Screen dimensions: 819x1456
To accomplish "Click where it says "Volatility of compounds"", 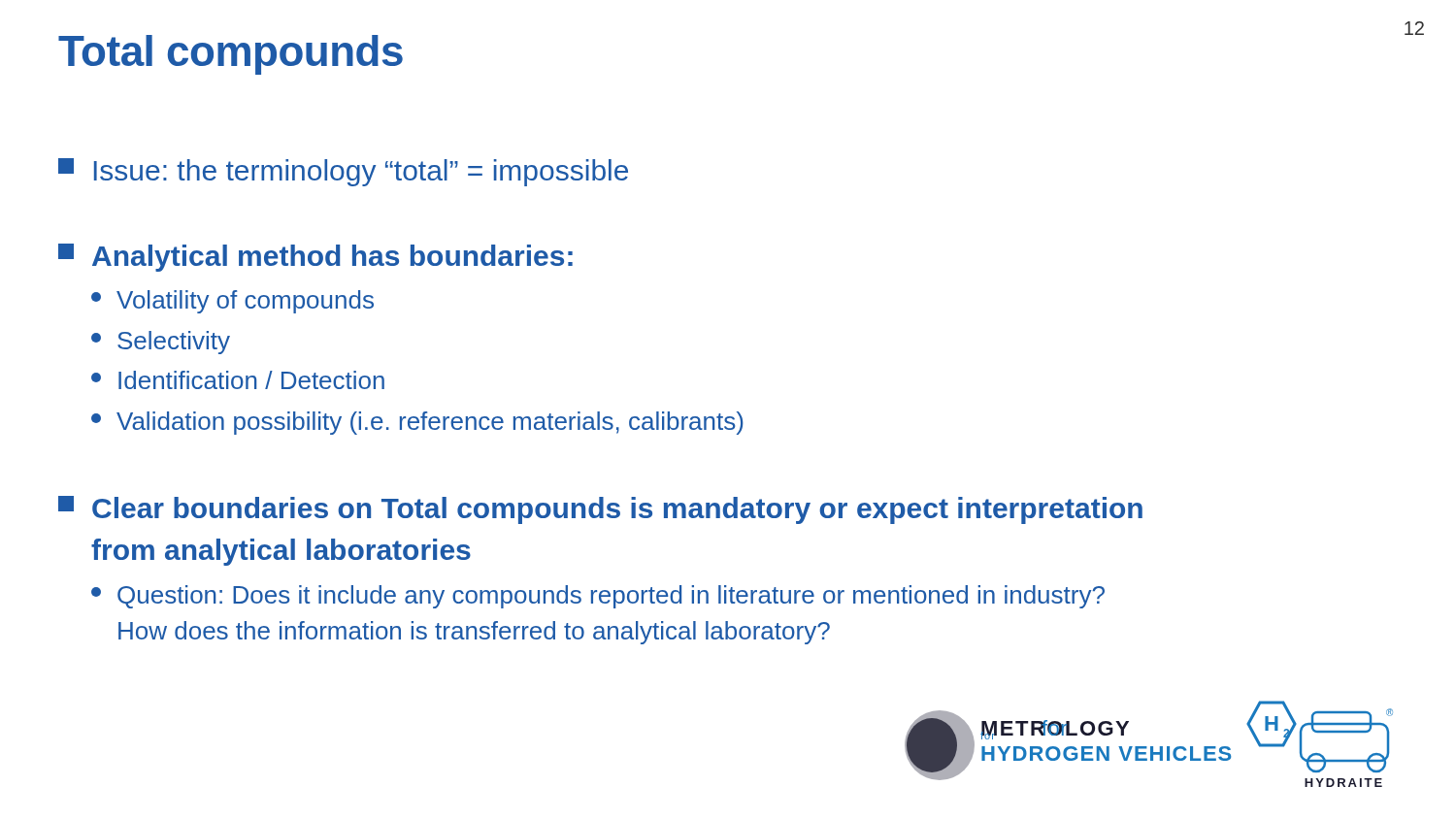I will point(233,301).
